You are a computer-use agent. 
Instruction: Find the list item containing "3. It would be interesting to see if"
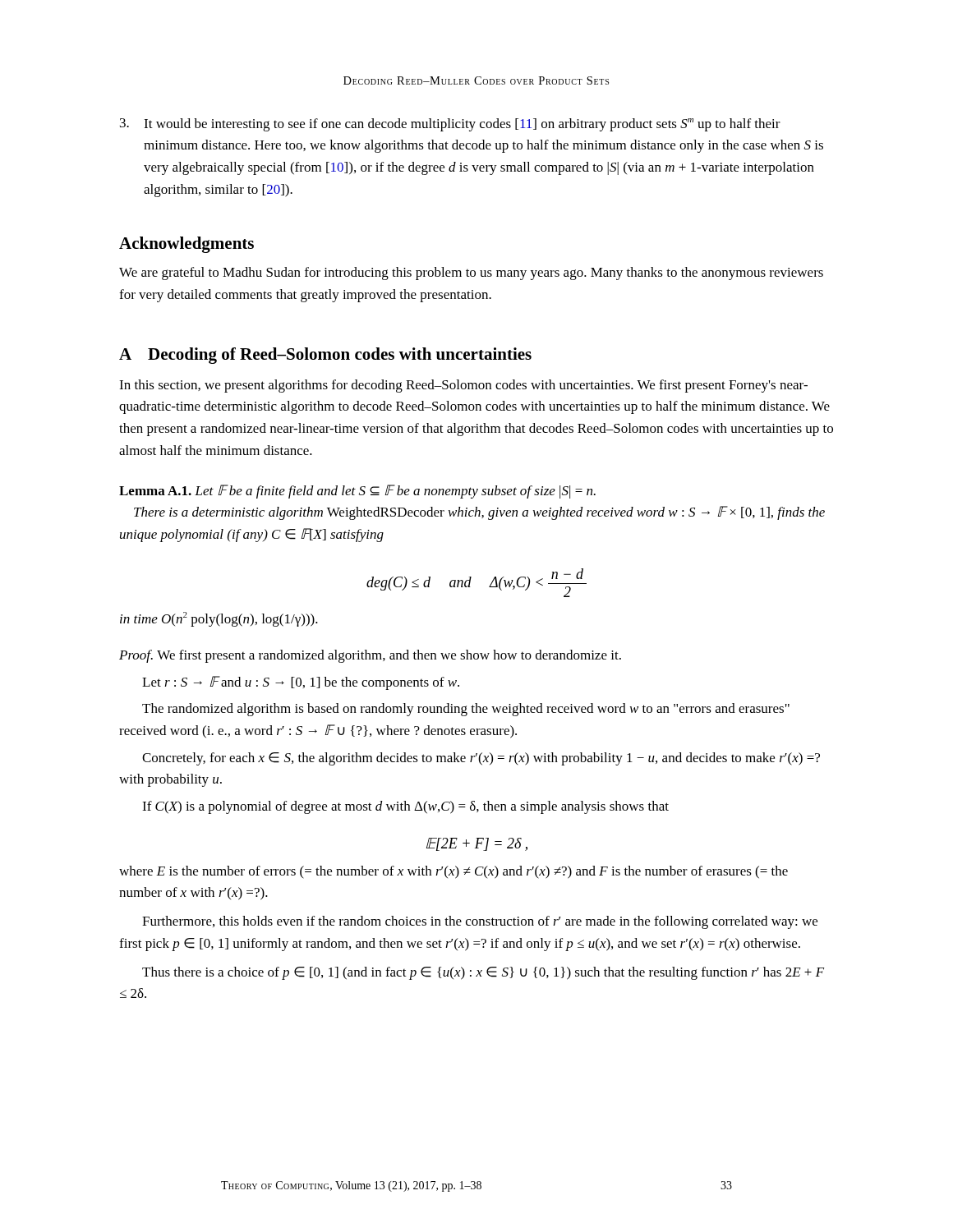476,157
